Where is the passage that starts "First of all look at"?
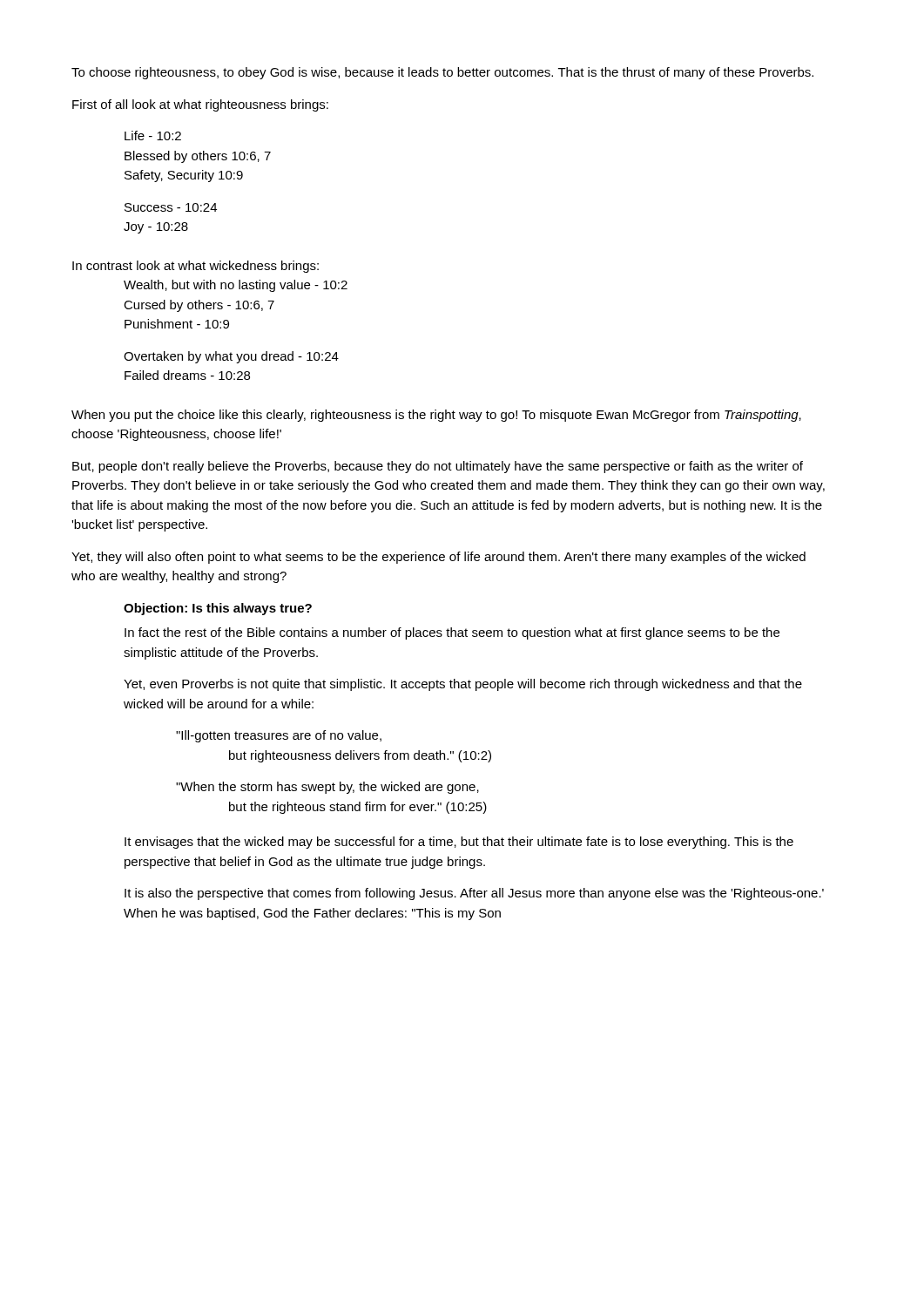Viewport: 924px width, 1307px height. click(200, 104)
